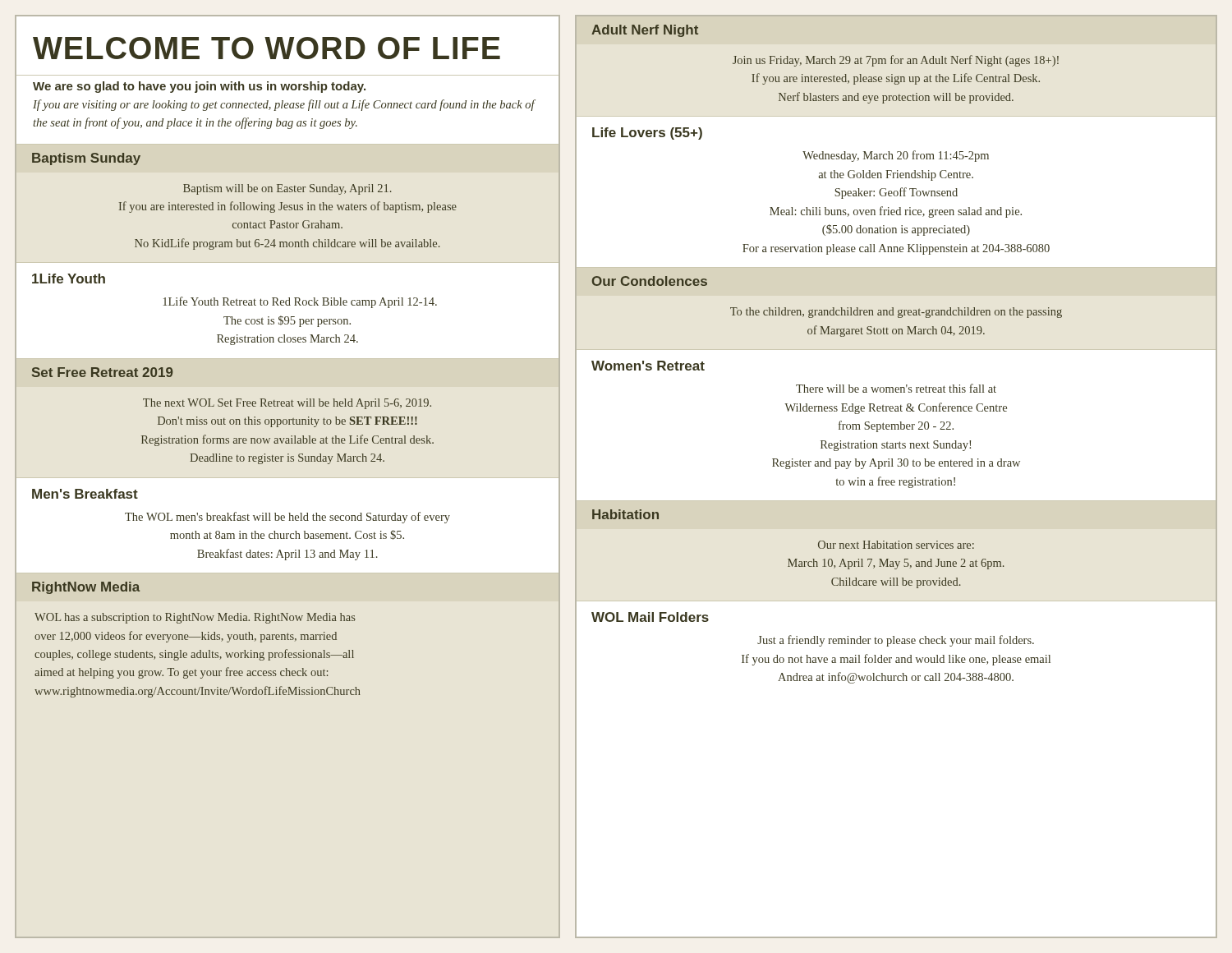Find the text block that says "1Life Youth Retreat to Red Rock Bible"
This screenshot has width=1232, height=953.
pyautogui.click(x=300, y=320)
